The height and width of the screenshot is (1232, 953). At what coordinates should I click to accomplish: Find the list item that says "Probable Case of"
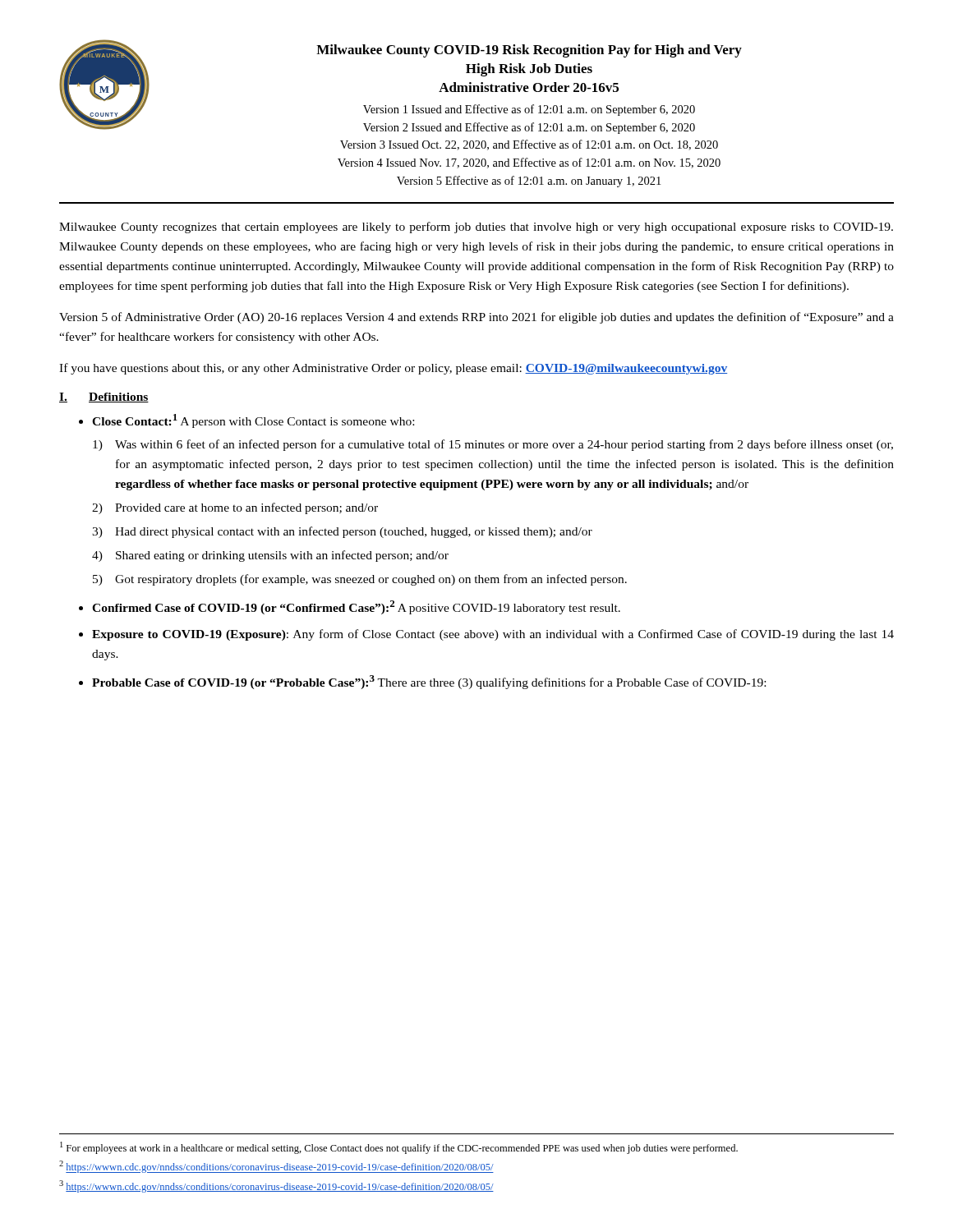(x=429, y=681)
